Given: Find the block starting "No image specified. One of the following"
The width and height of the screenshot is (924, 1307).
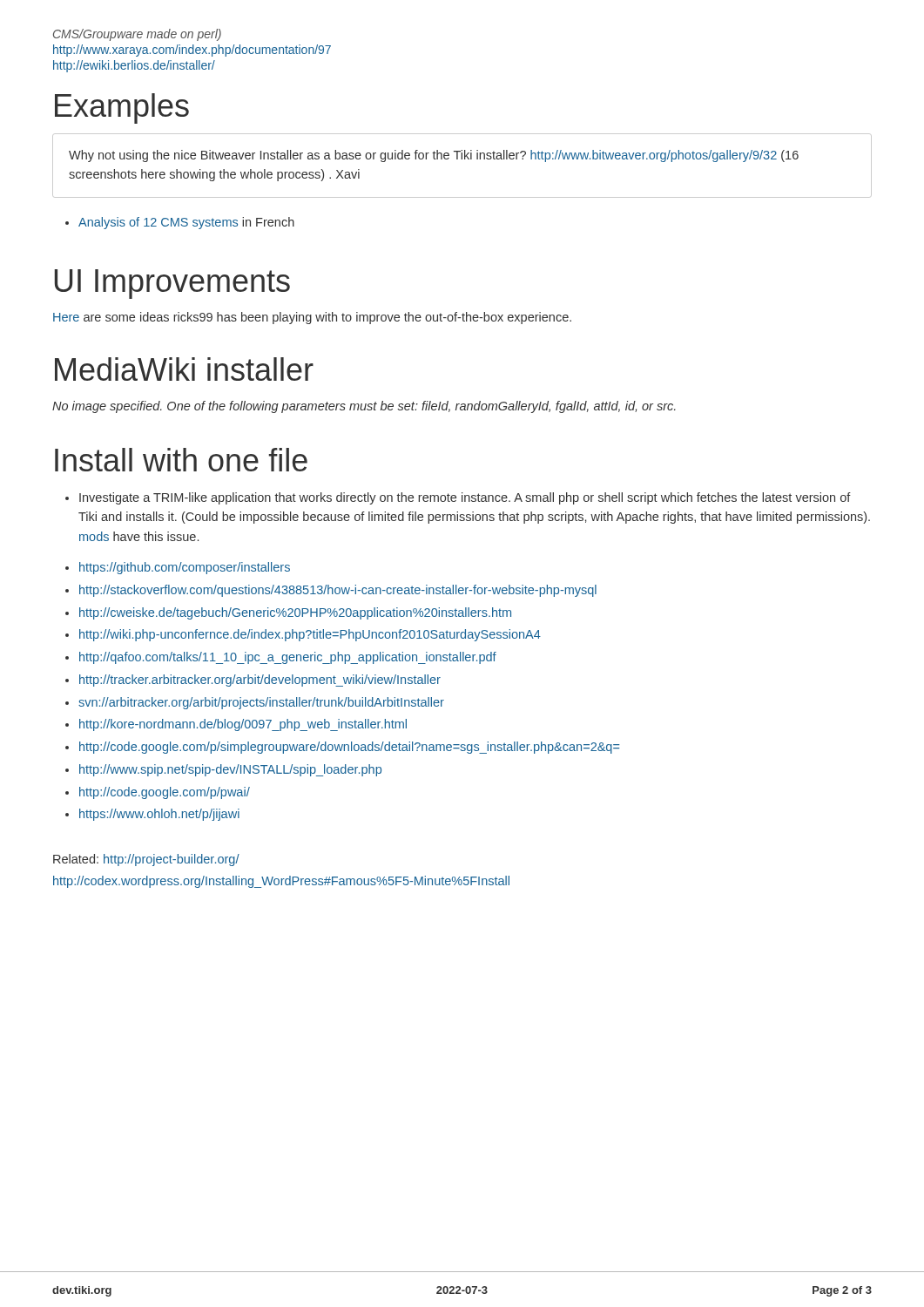Looking at the screenshot, I should [365, 406].
